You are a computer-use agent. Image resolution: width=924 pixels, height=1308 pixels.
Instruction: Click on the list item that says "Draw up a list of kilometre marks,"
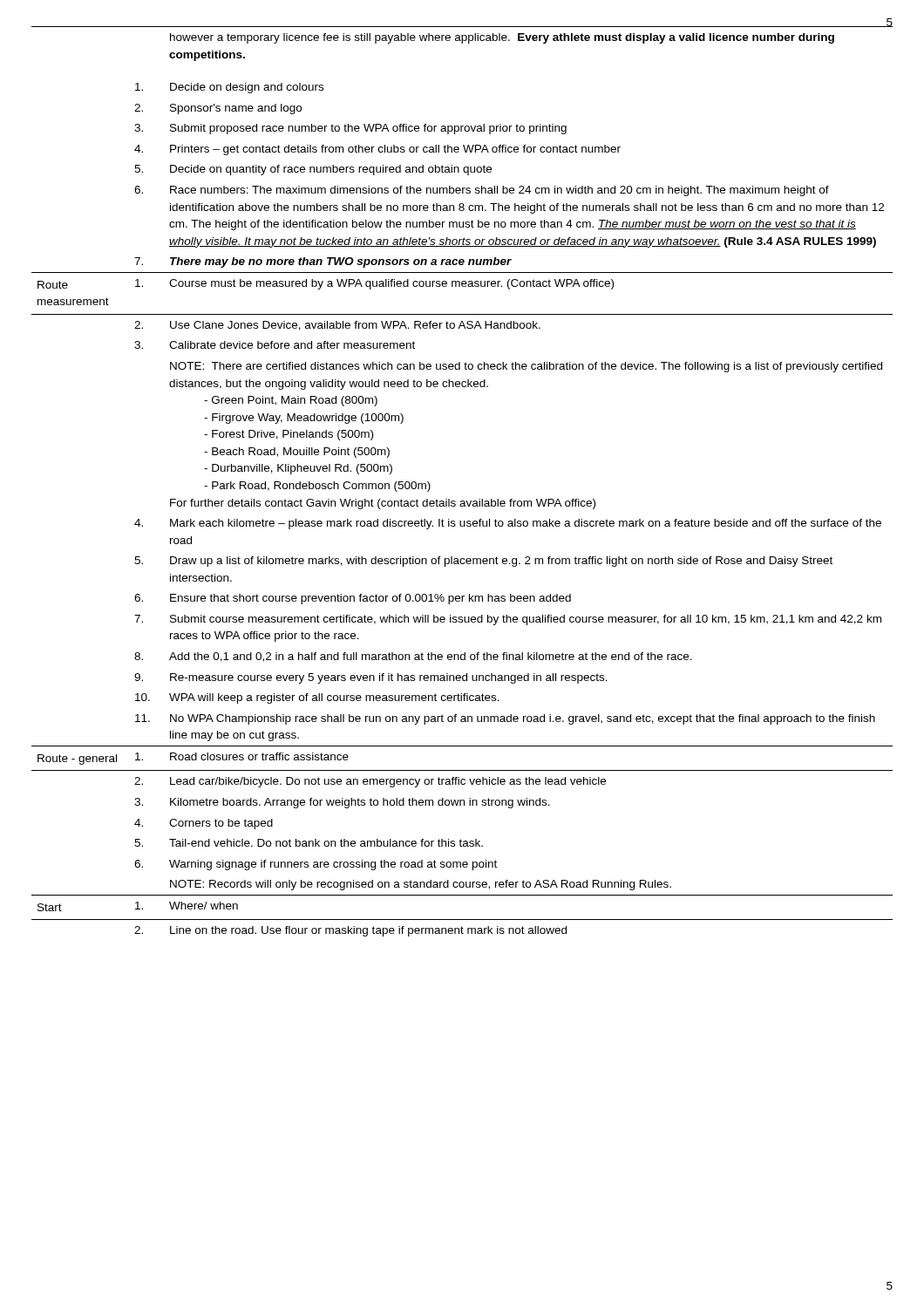501,569
